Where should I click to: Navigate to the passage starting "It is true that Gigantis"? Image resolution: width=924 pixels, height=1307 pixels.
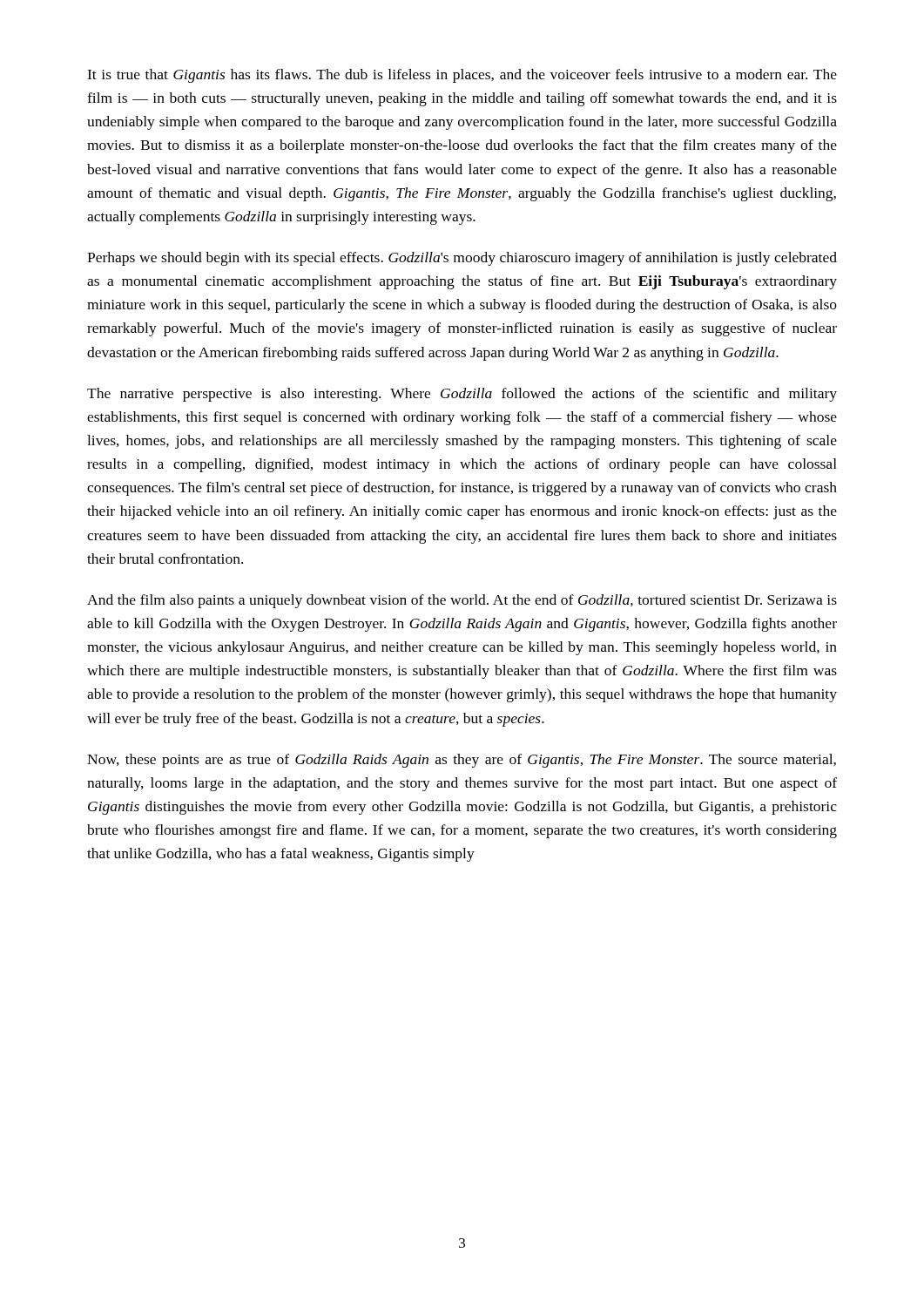pyautogui.click(x=462, y=145)
